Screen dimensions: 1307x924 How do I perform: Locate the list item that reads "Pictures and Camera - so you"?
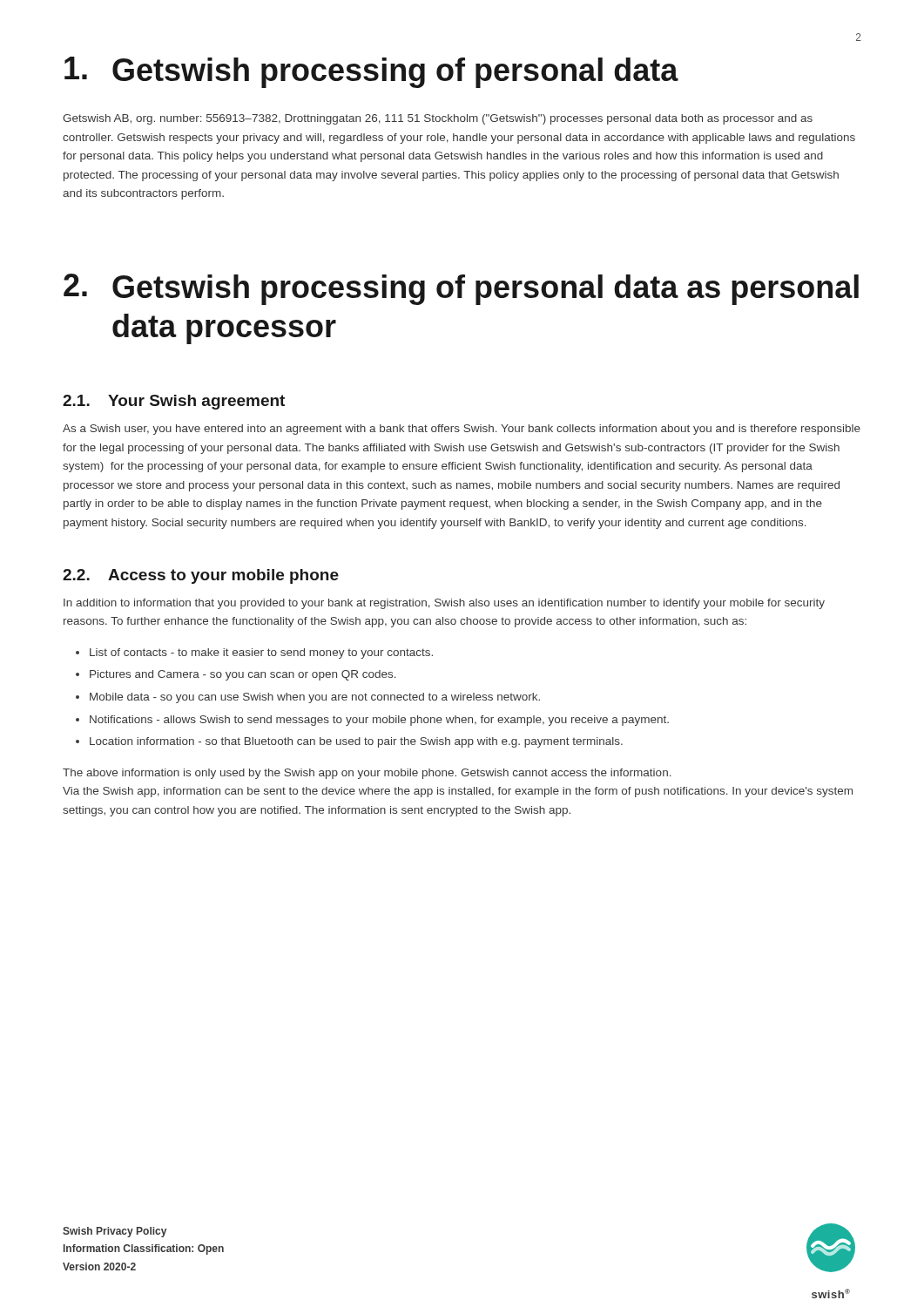(x=243, y=674)
